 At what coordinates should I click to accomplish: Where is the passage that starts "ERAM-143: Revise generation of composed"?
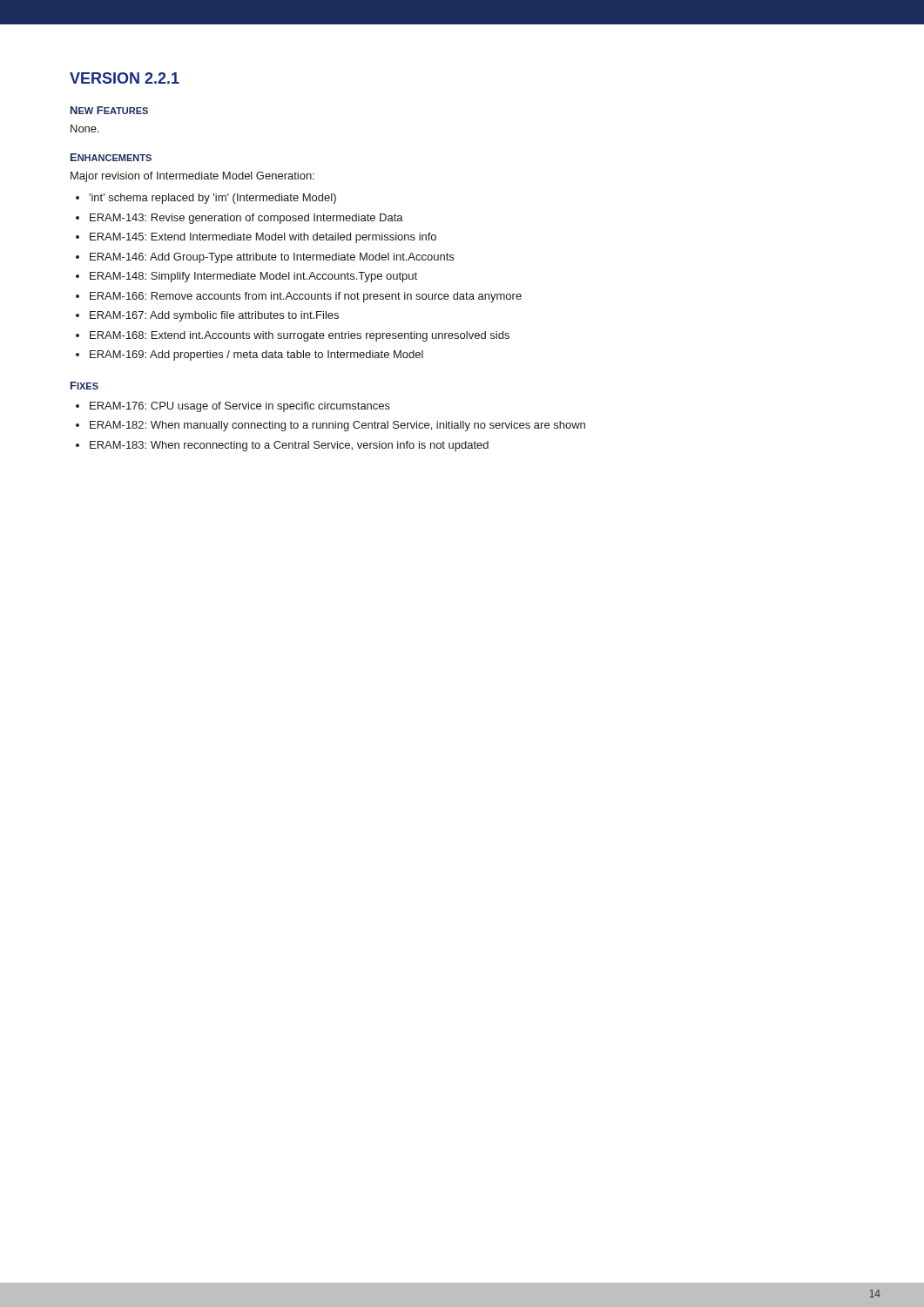(x=246, y=217)
